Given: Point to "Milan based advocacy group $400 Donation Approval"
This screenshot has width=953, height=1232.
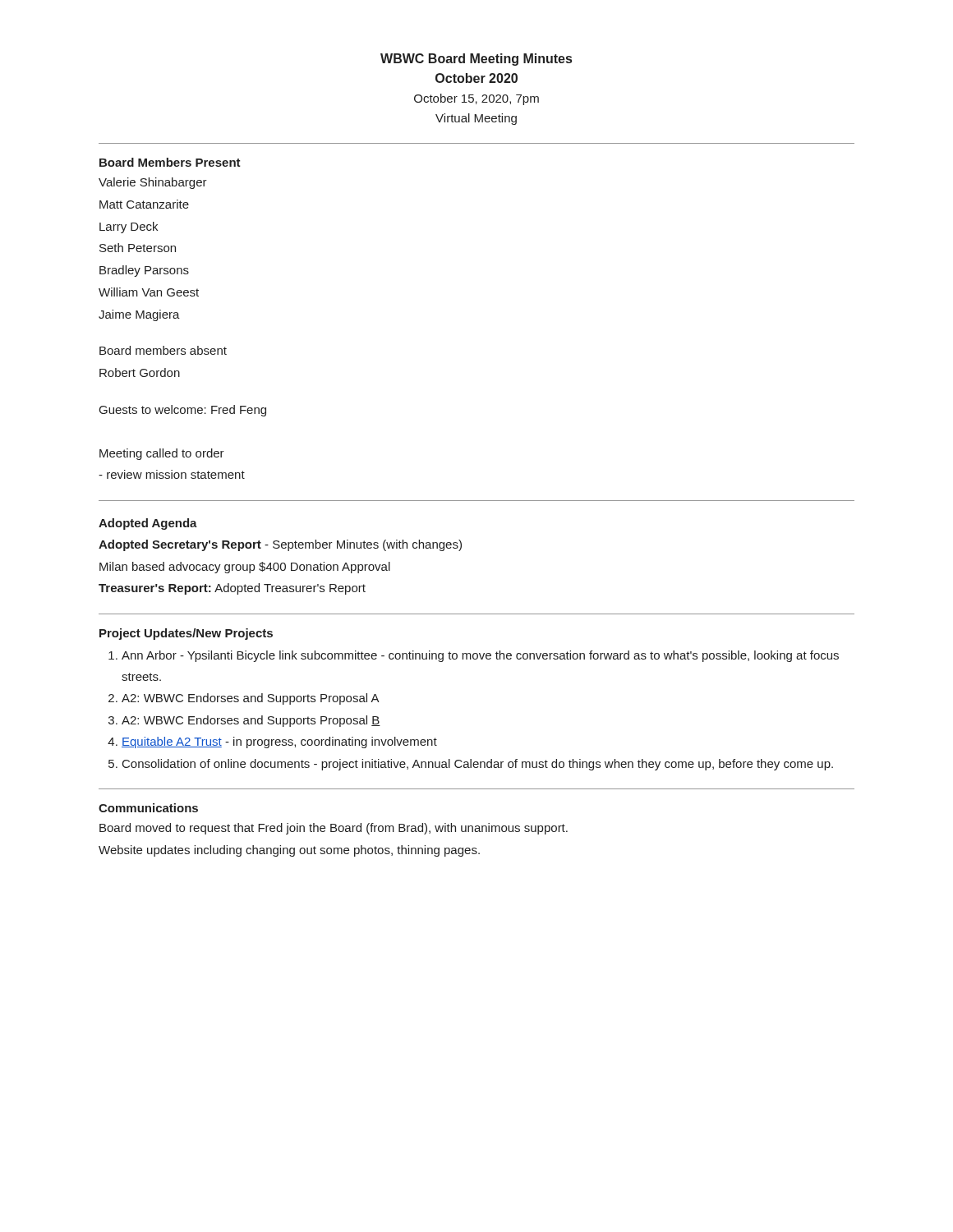Looking at the screenshot, I should click(244, 566).
